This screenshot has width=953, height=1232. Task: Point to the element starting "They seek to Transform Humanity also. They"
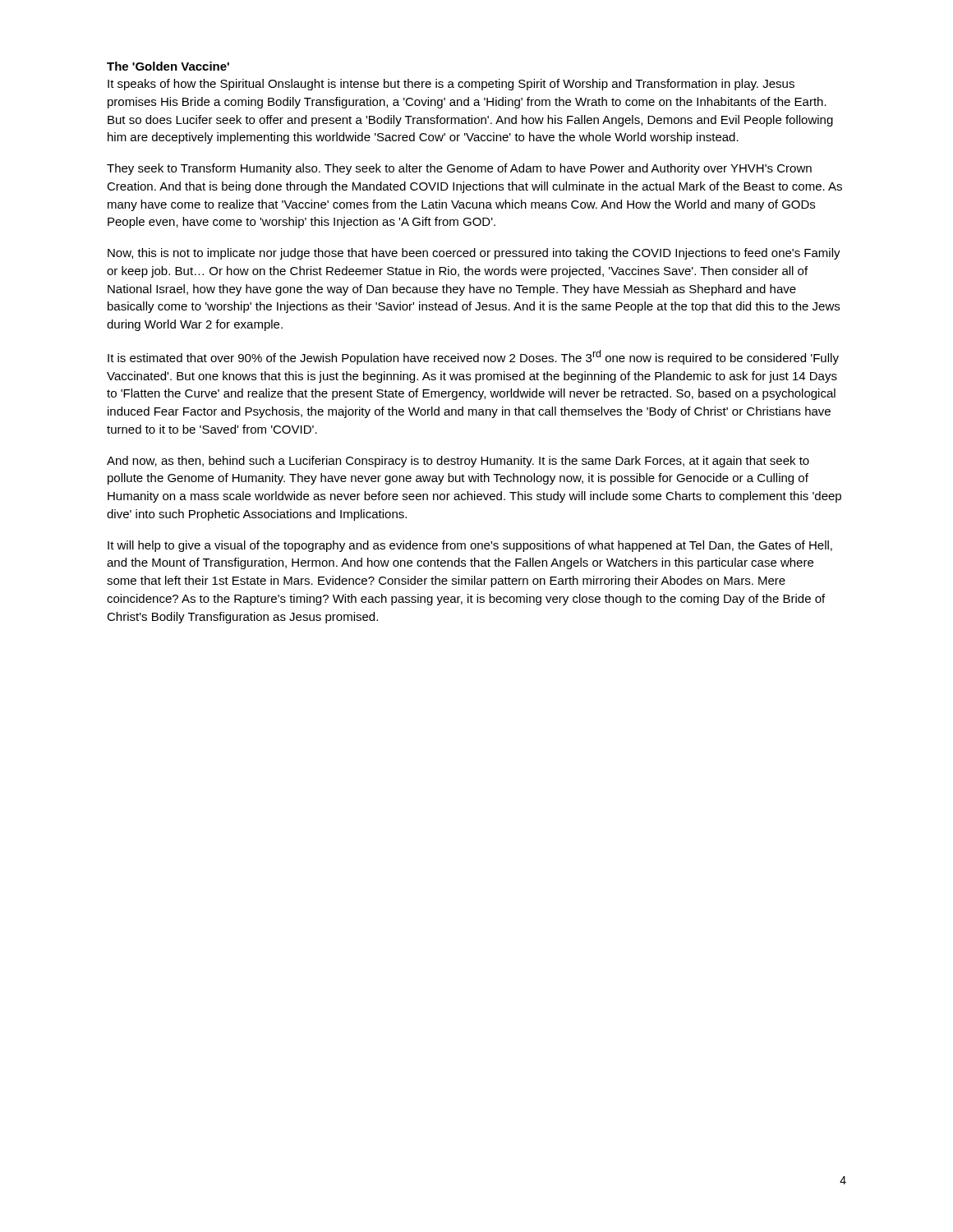(475, 195)
